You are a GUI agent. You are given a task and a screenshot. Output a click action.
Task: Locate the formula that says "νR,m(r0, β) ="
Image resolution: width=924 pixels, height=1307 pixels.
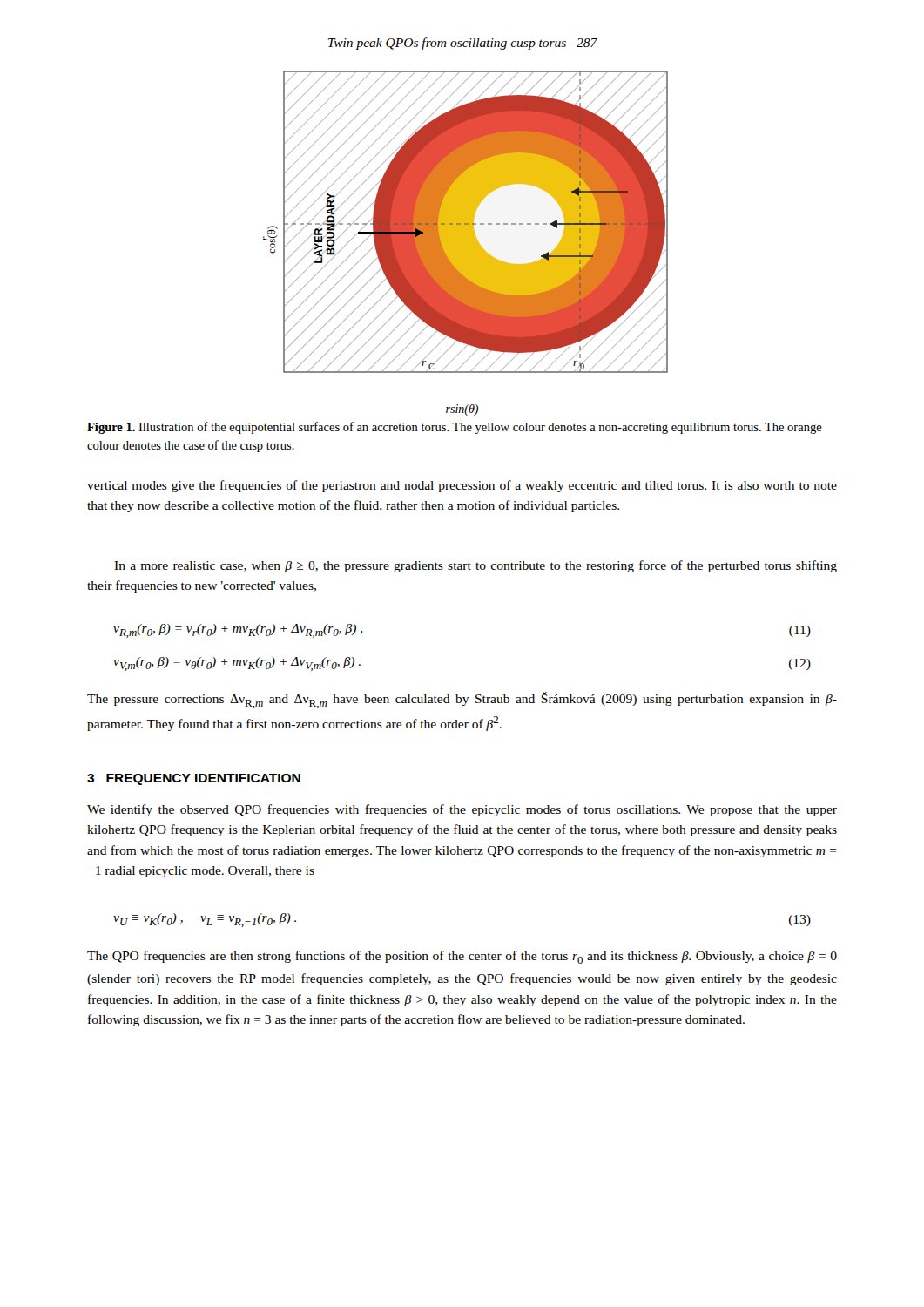pyautogui.click(x=224, y=630)
